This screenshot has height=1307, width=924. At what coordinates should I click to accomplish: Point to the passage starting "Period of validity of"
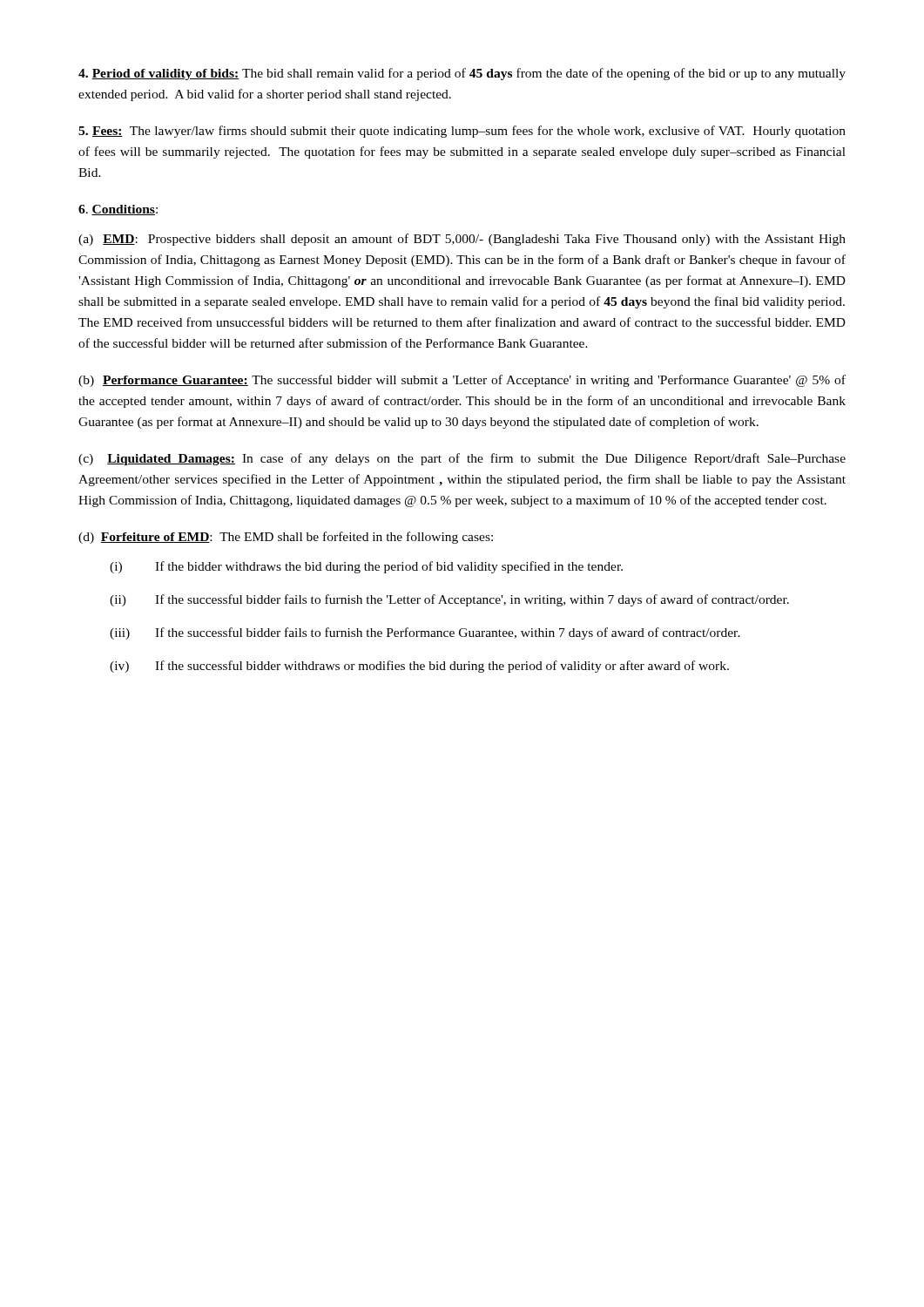462,84
